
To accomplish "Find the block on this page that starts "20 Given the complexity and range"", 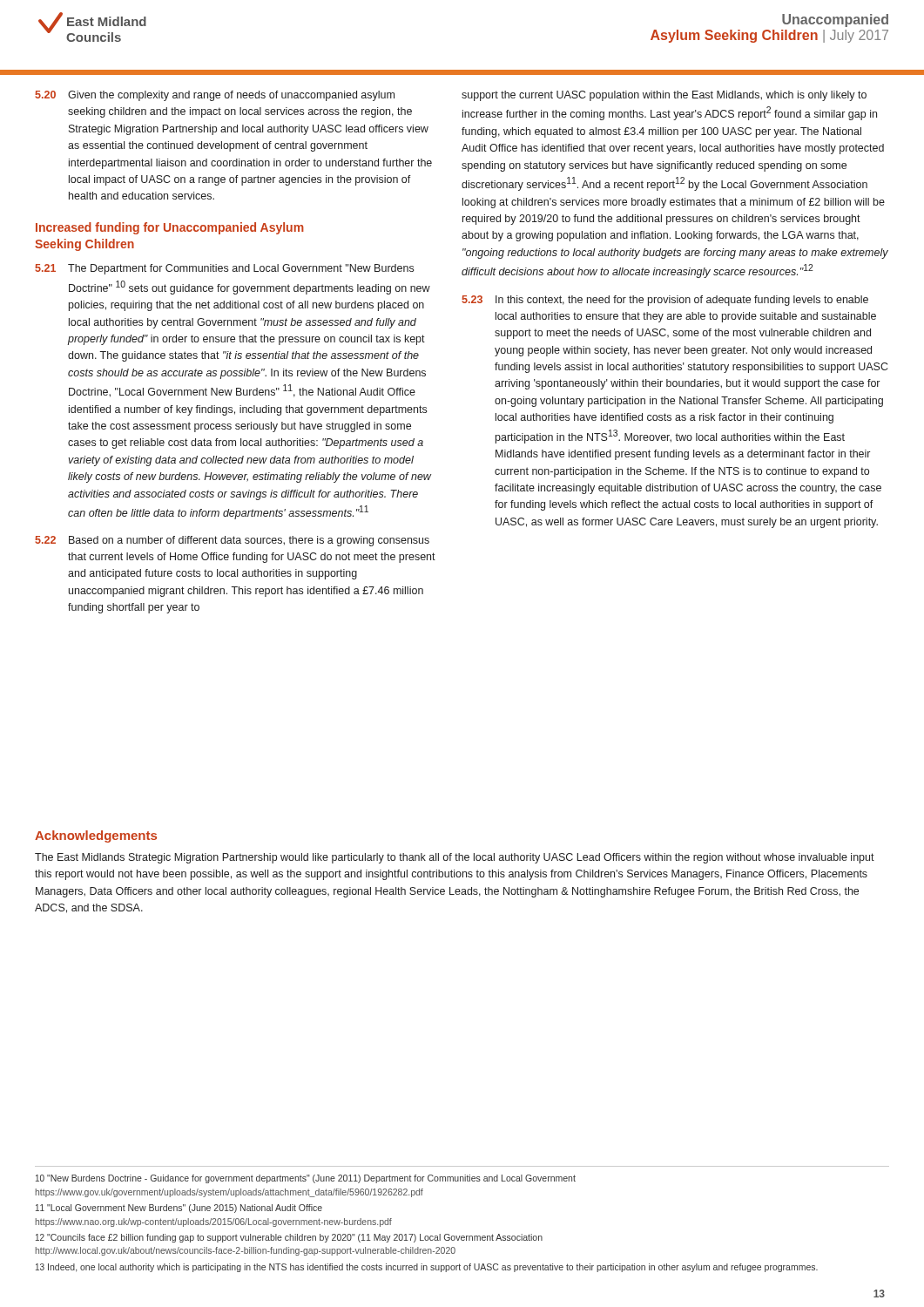I will [x=235, y=146].
